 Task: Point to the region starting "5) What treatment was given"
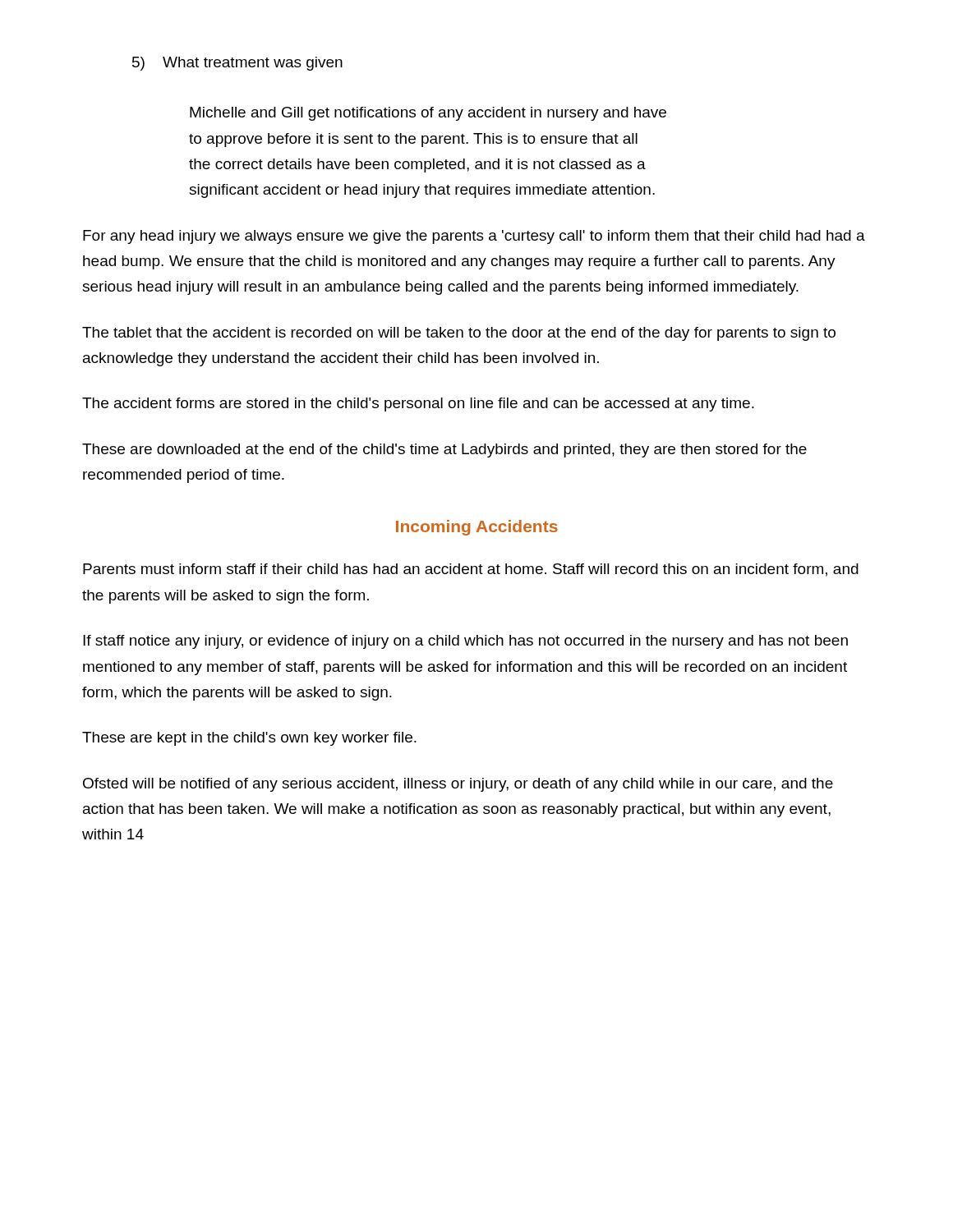click(237, 62)
